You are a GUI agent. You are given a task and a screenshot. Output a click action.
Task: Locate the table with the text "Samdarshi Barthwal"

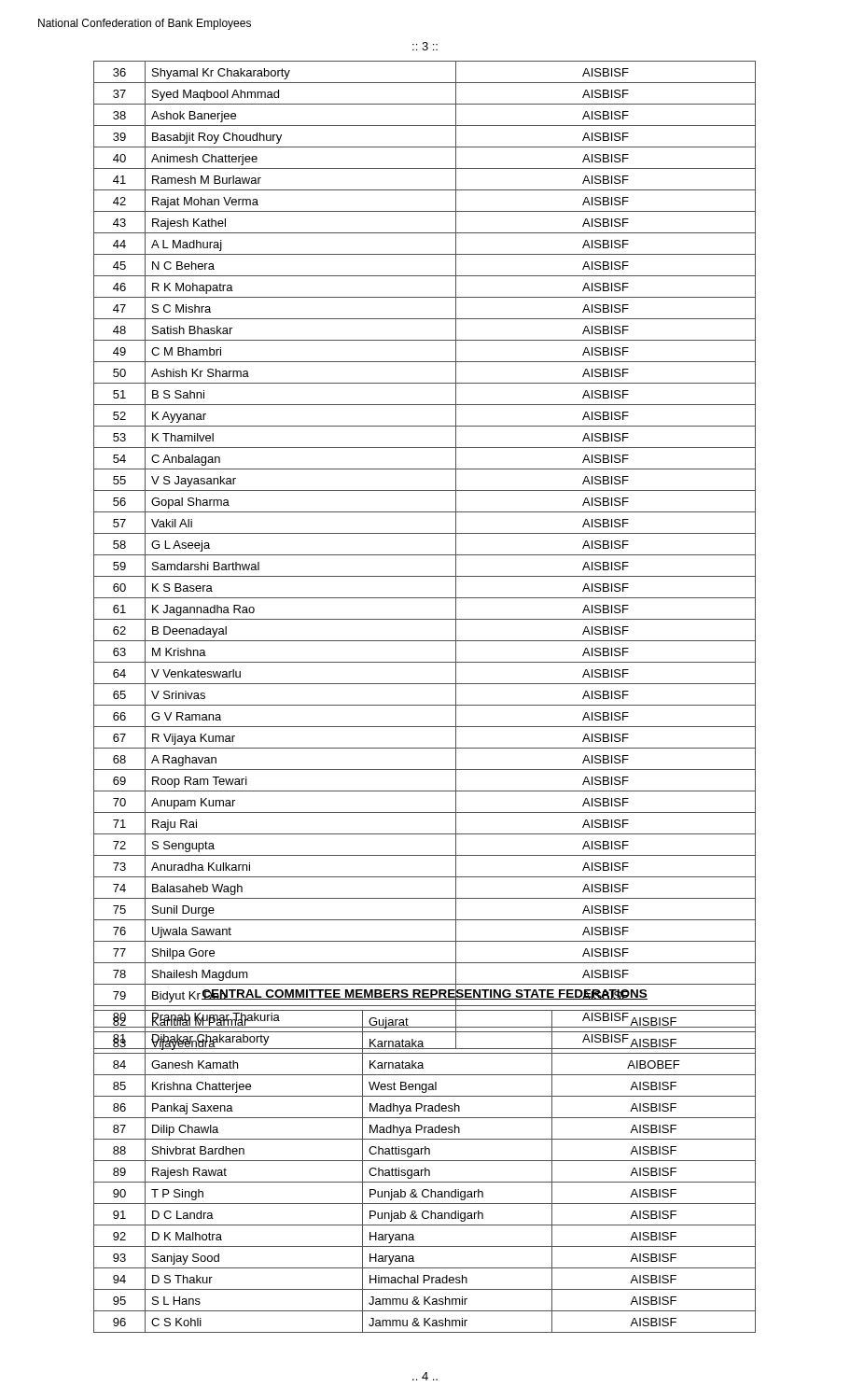tap(425, 555)
